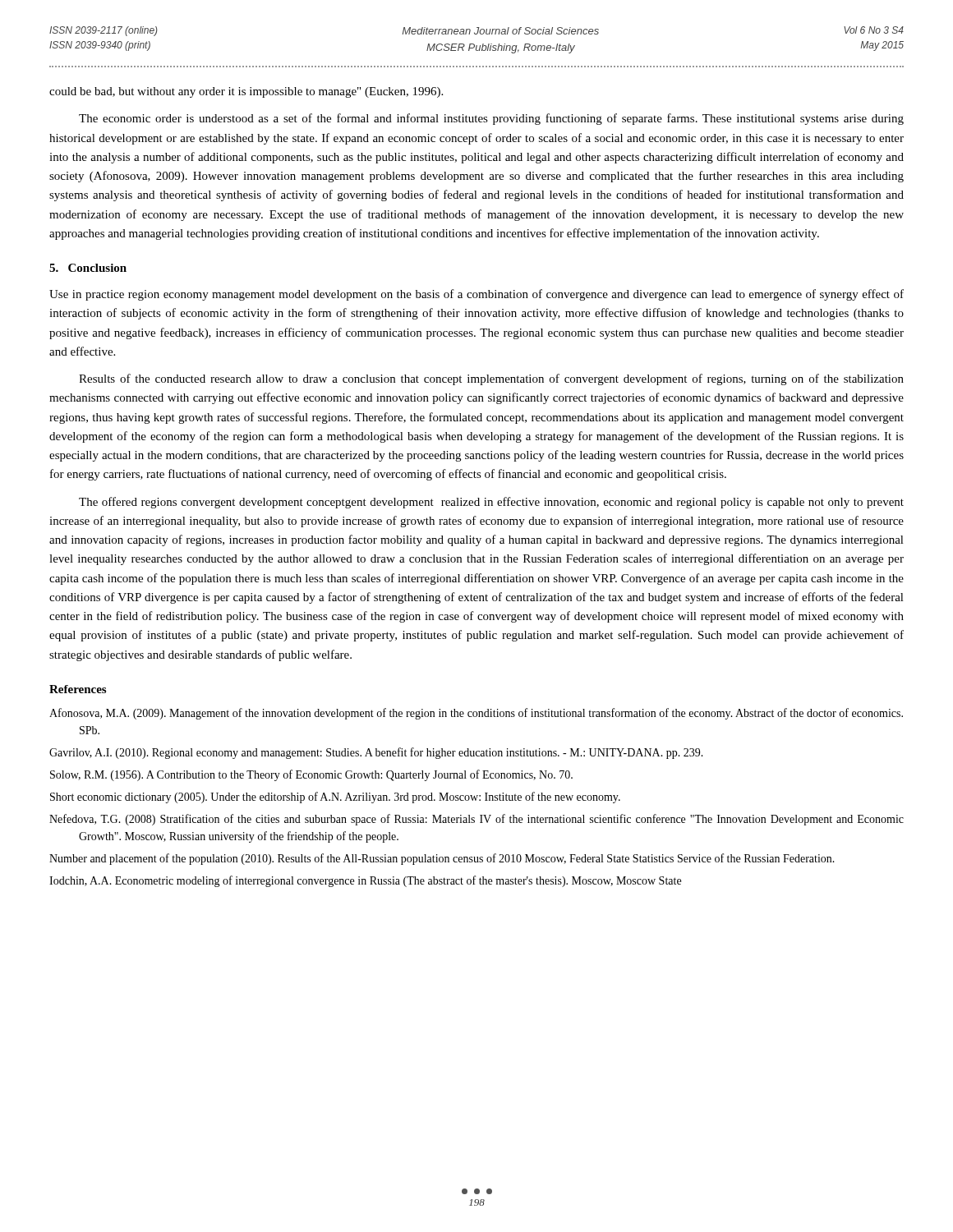Viewport: 953px width, 1232px height.
Task: Locate the passage starting "Solow, R.M. (1956)."
Action: coord(311,775)
